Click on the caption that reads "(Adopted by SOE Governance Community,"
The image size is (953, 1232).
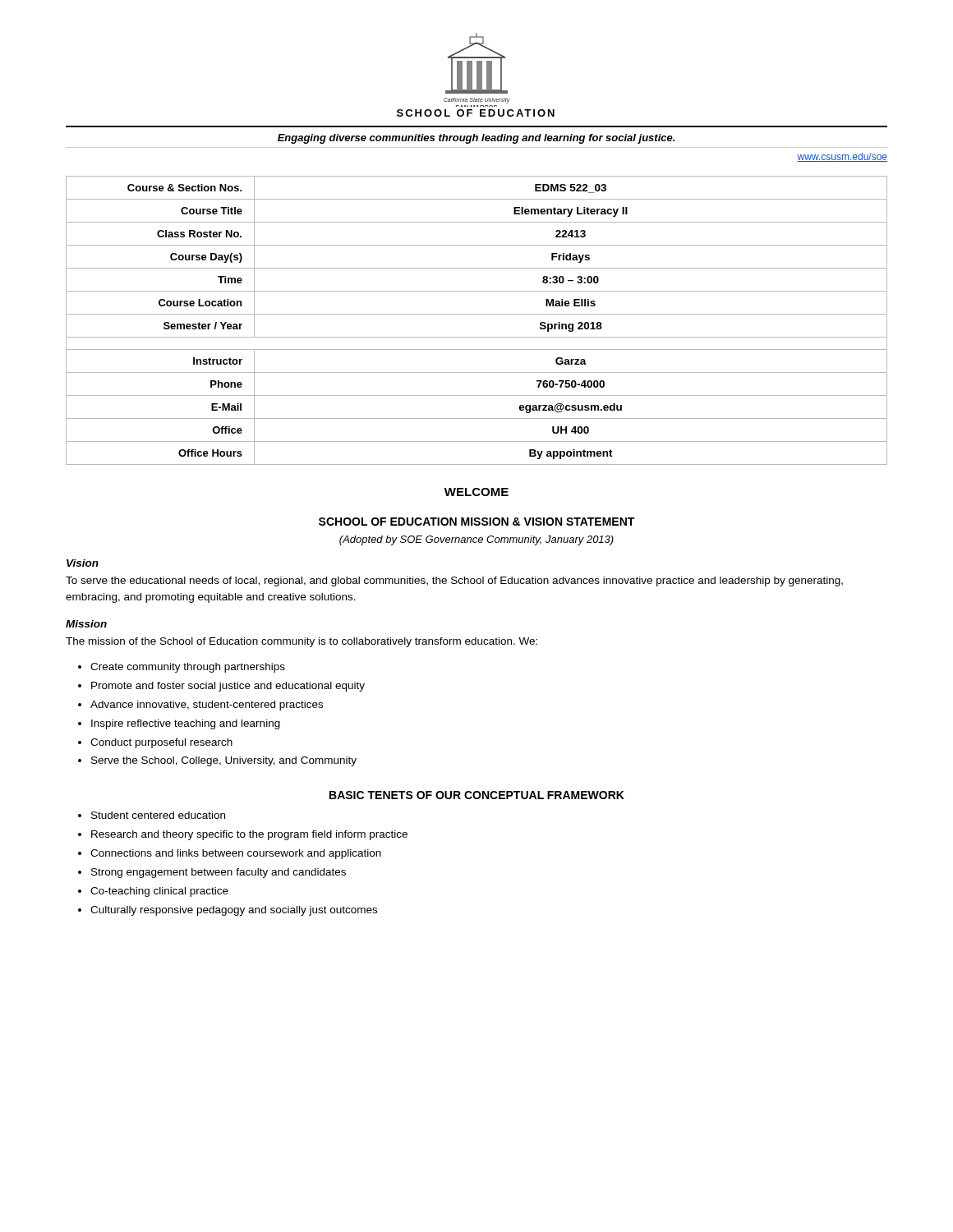tap(476, 539)
